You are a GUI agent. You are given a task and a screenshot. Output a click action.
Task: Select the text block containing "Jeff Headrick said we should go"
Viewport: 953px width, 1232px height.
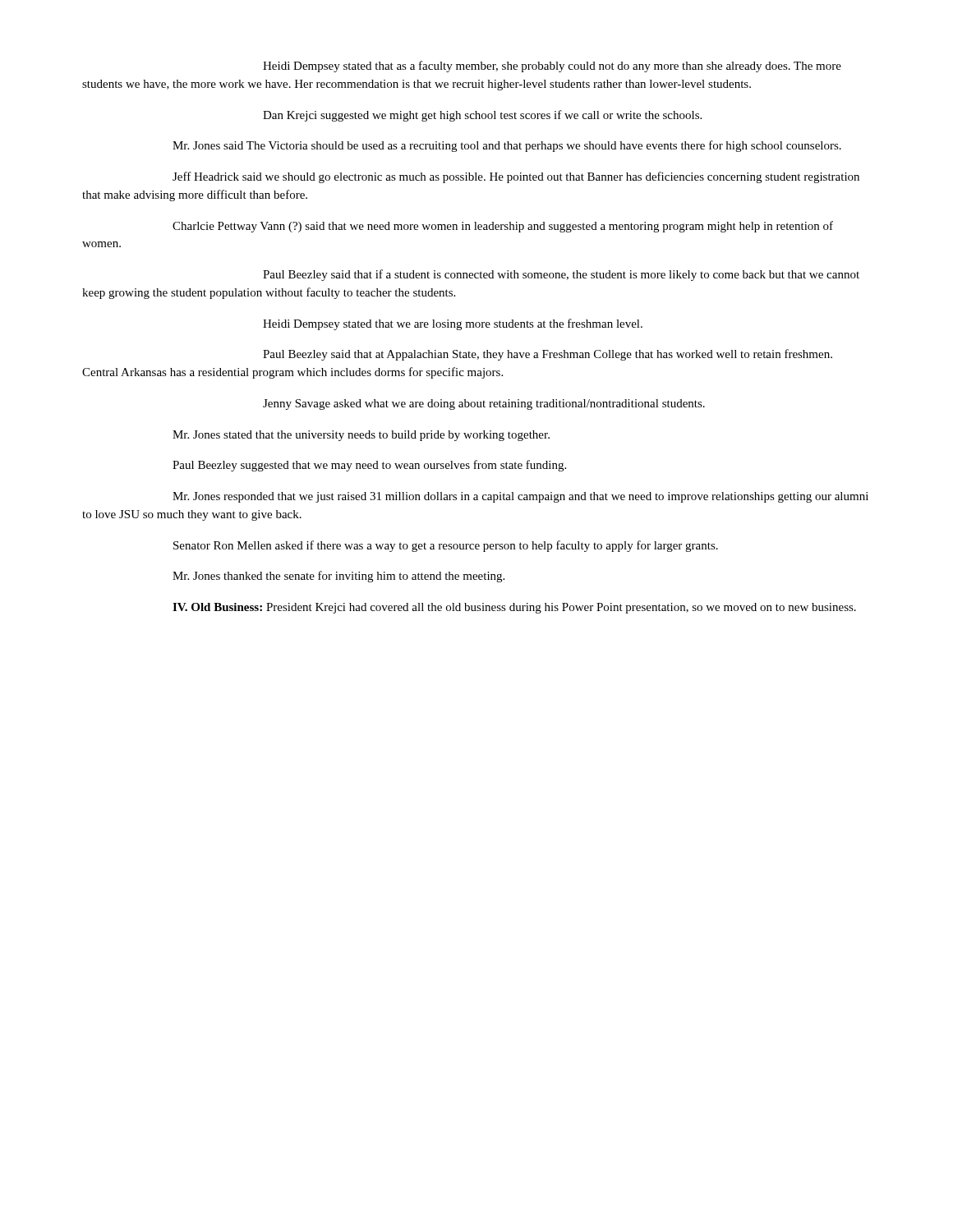pos(476,186)
